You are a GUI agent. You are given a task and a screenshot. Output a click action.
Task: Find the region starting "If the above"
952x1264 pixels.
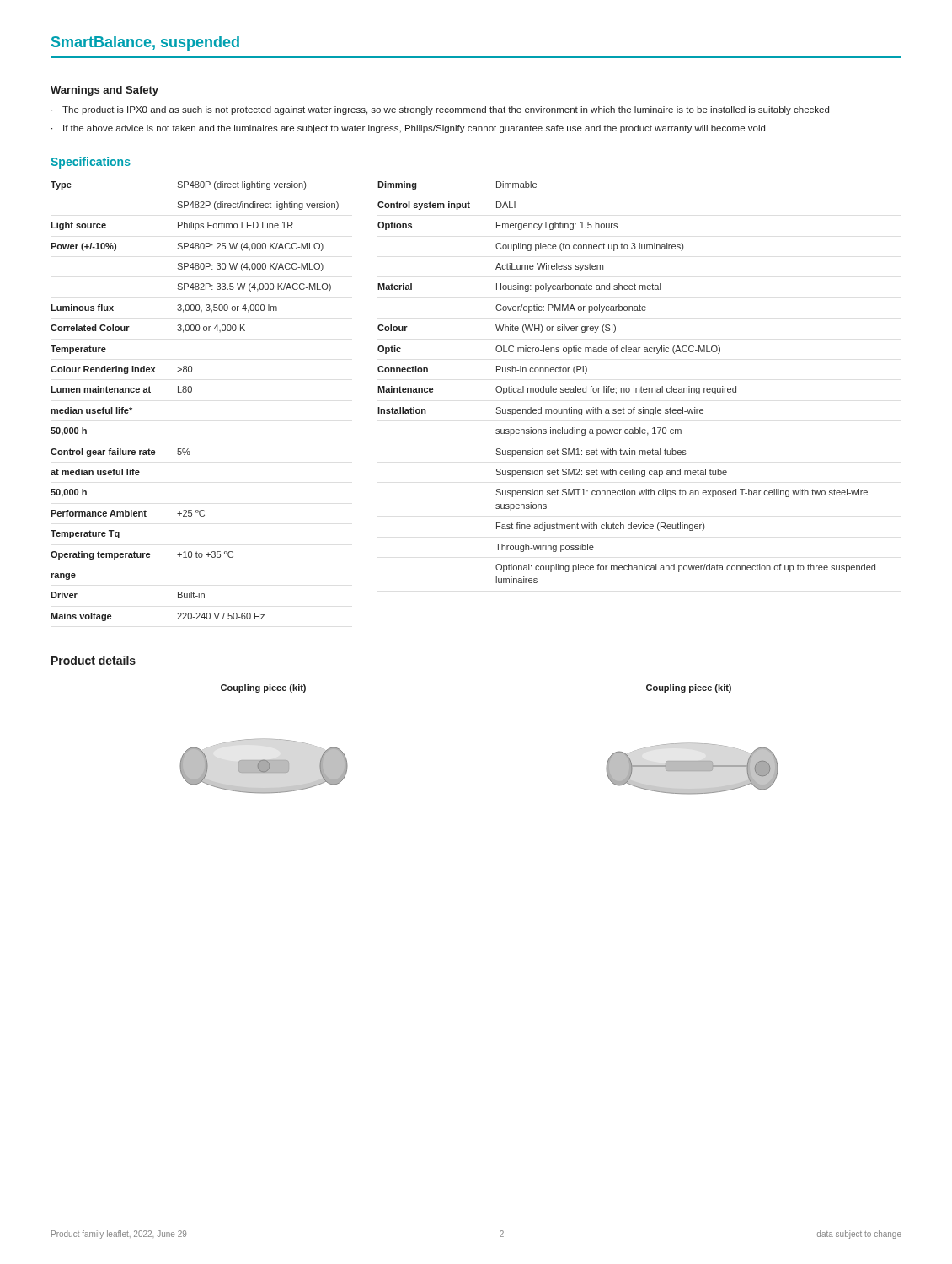point(414,128)
